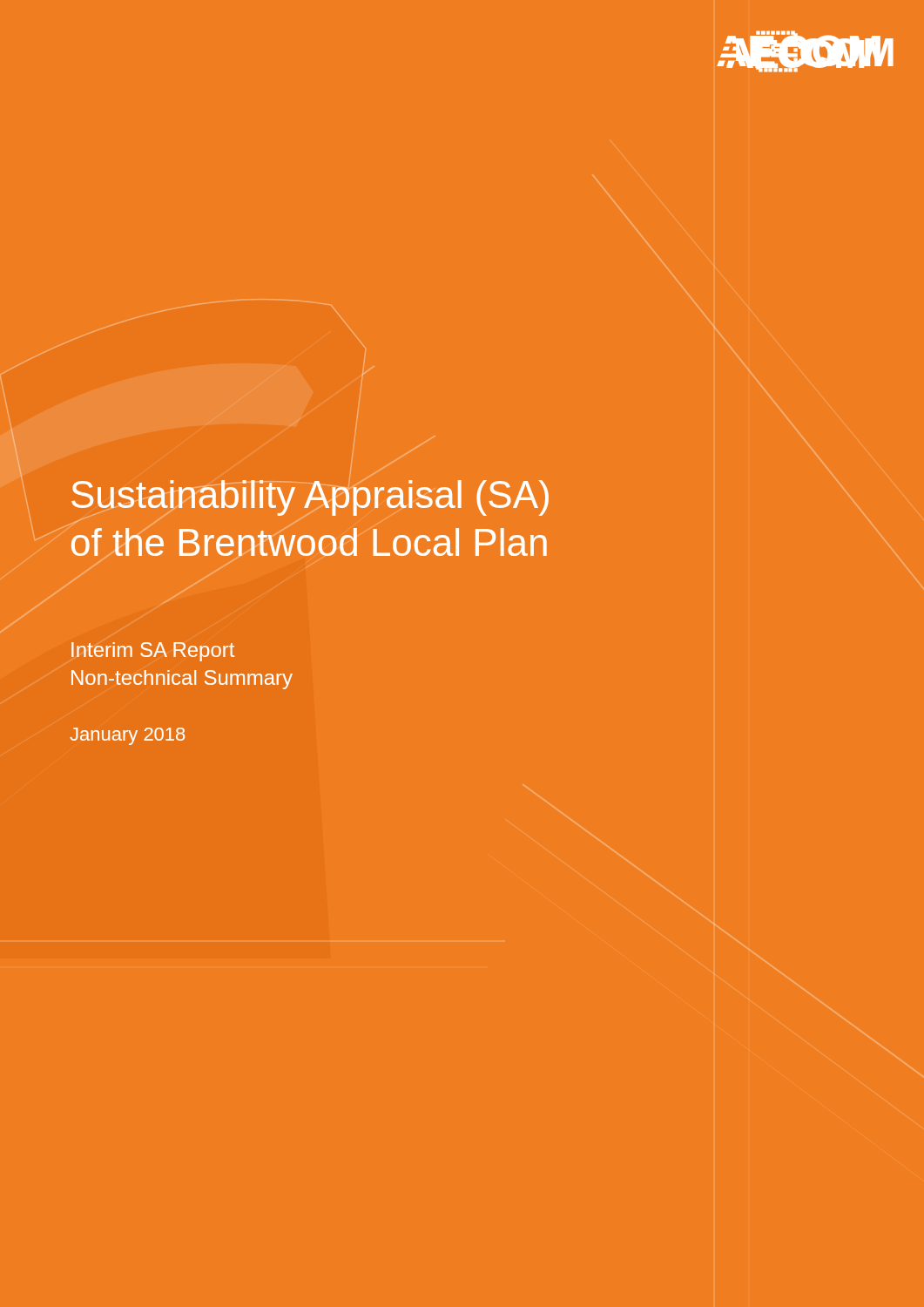Select the logo
The image size is (924, 1307).
coord(801,51)
